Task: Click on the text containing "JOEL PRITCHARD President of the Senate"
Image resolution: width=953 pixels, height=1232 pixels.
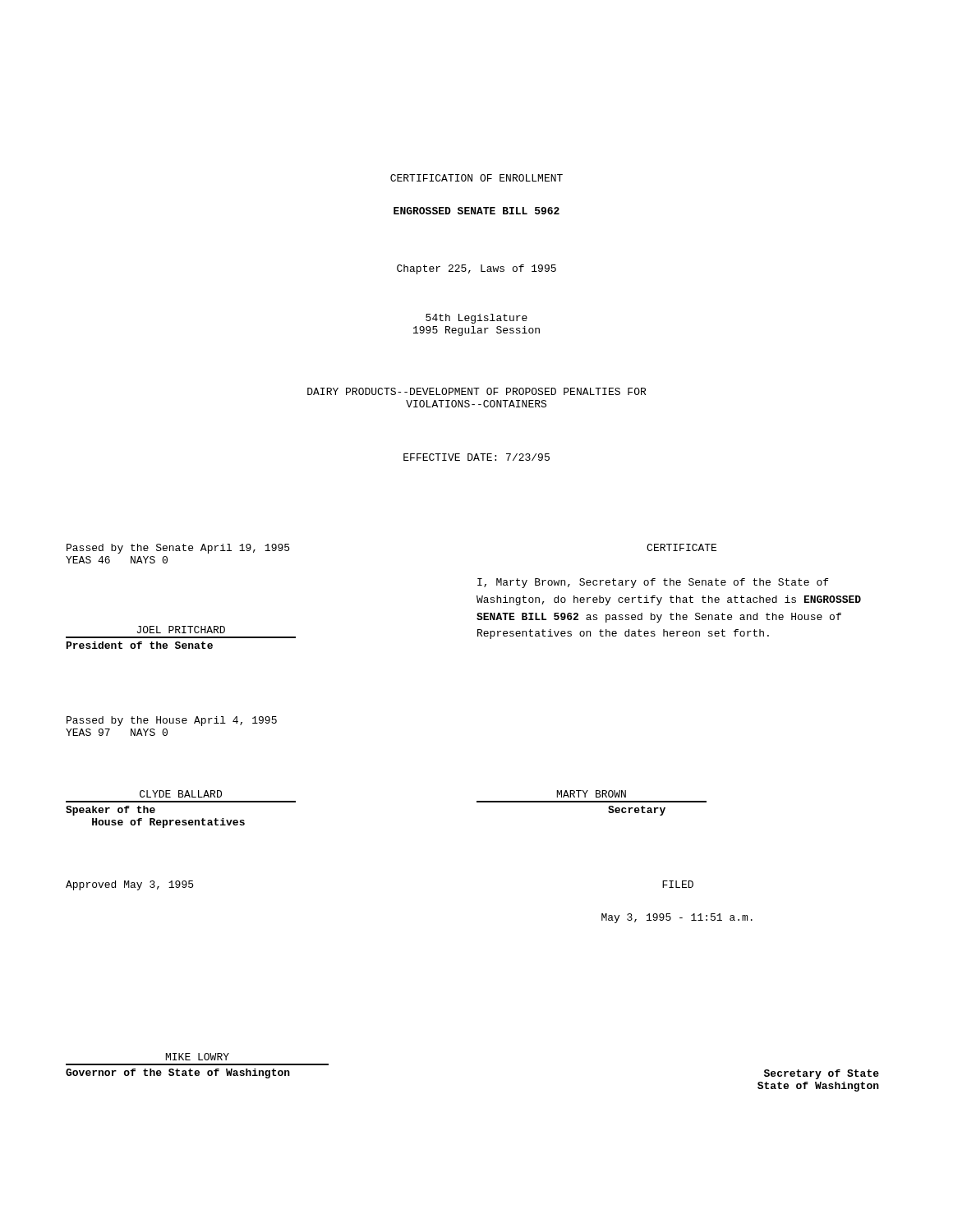Action: tap(181, 638)
